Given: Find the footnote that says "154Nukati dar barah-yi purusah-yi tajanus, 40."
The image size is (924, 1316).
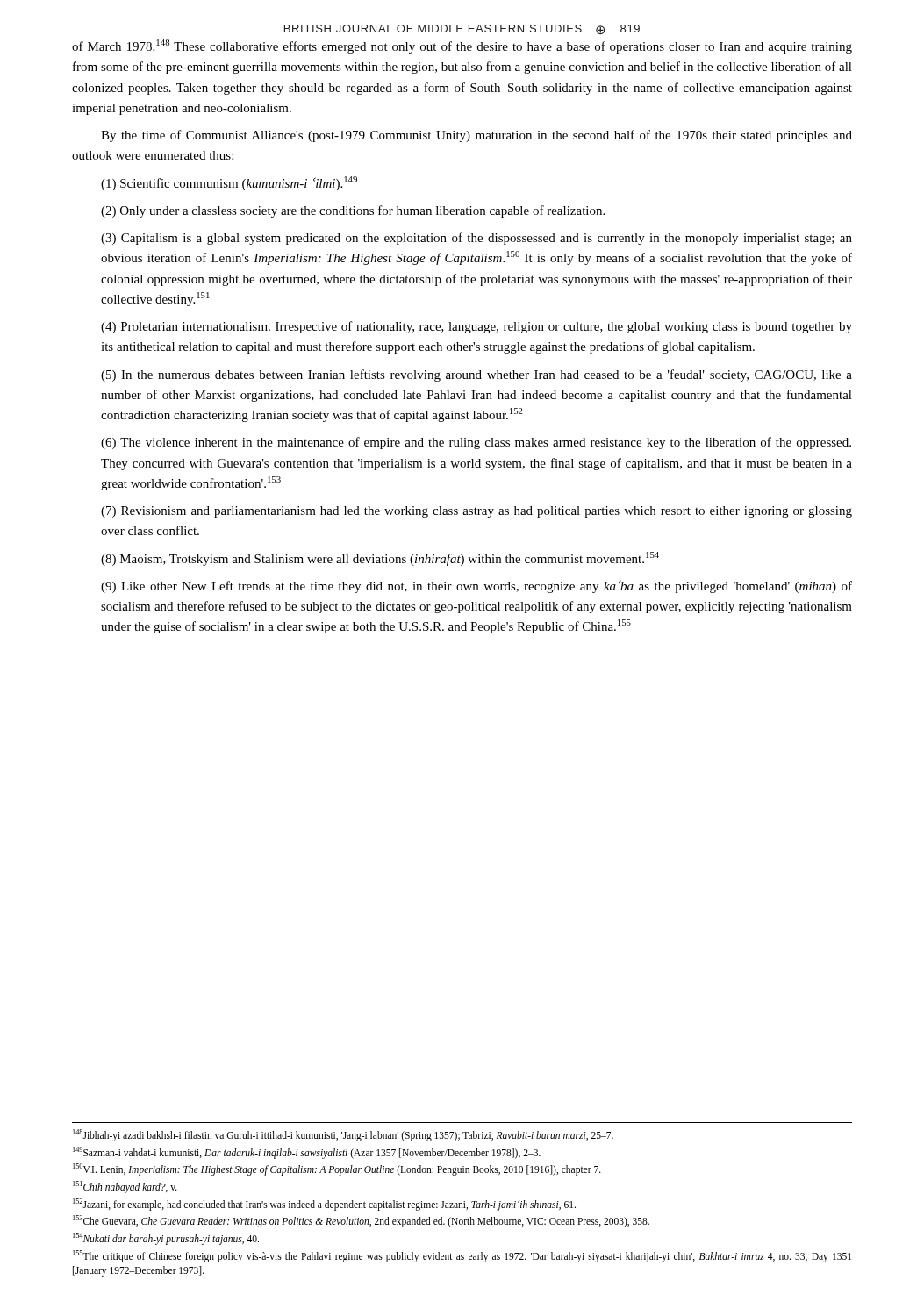Looking at the screenshot, I should (166, 1238).
